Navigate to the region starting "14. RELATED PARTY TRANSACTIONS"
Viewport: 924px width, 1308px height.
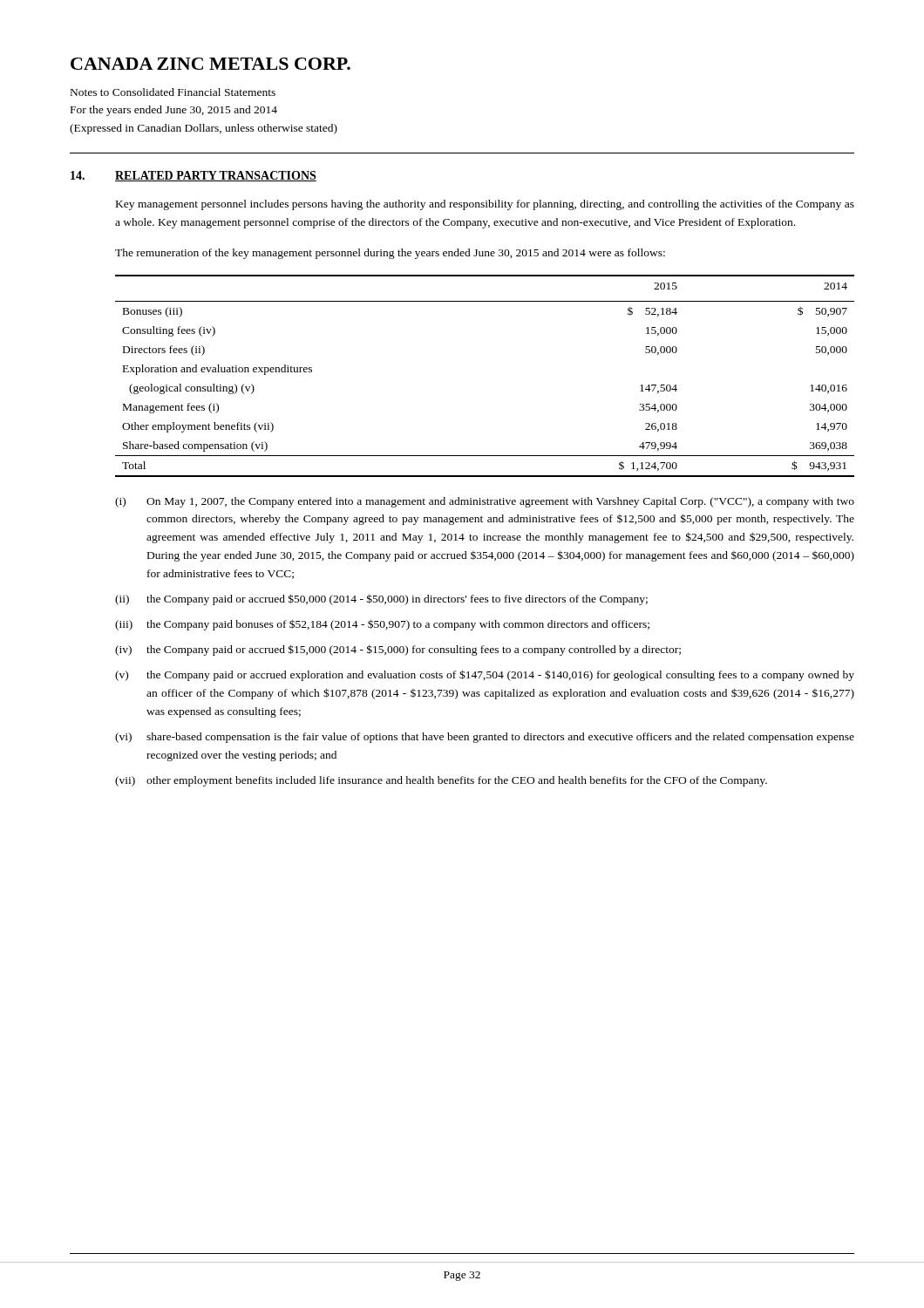(193, 176)
